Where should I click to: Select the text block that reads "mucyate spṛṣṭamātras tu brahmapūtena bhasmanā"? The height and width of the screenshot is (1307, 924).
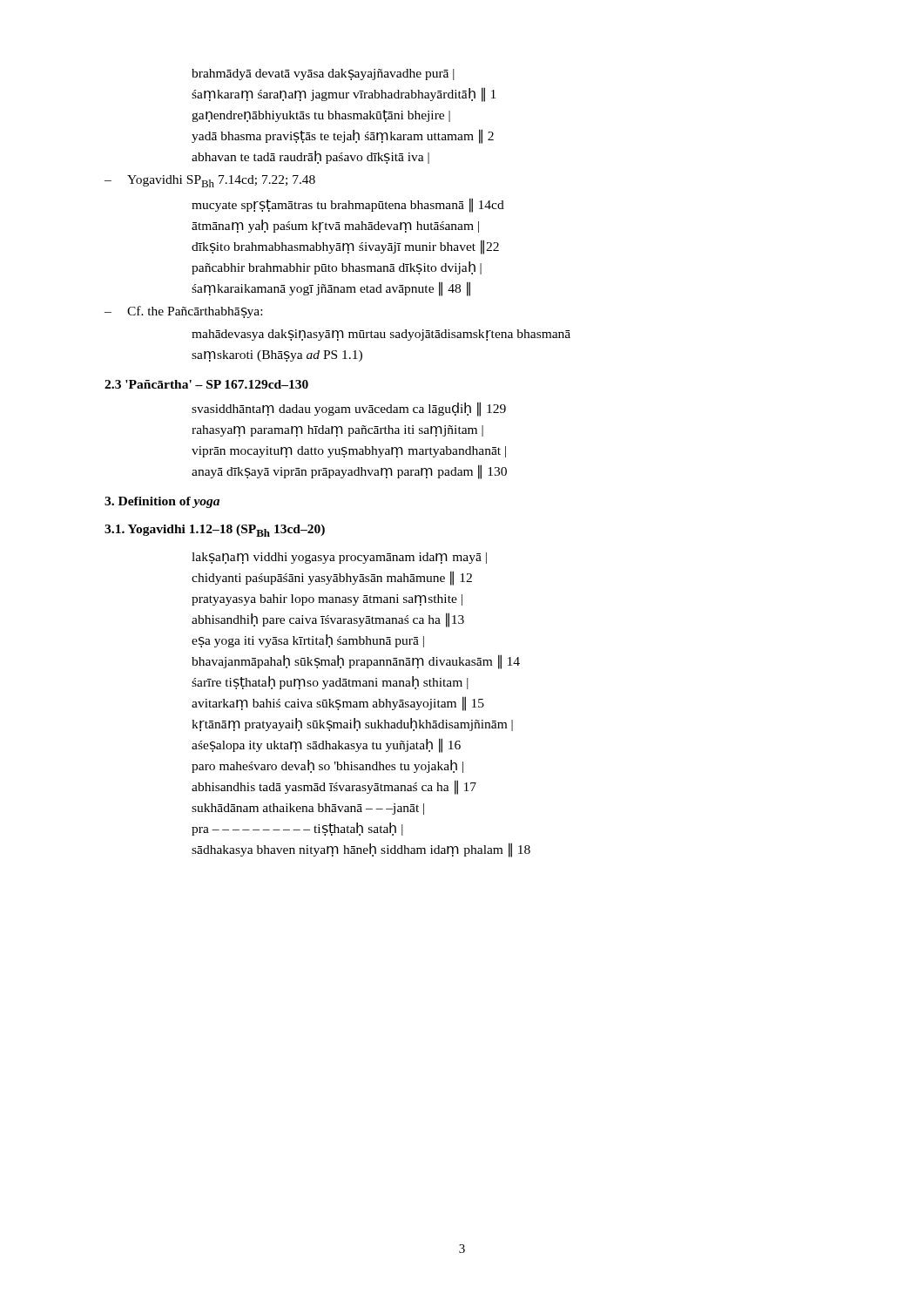tap(348, 205)
